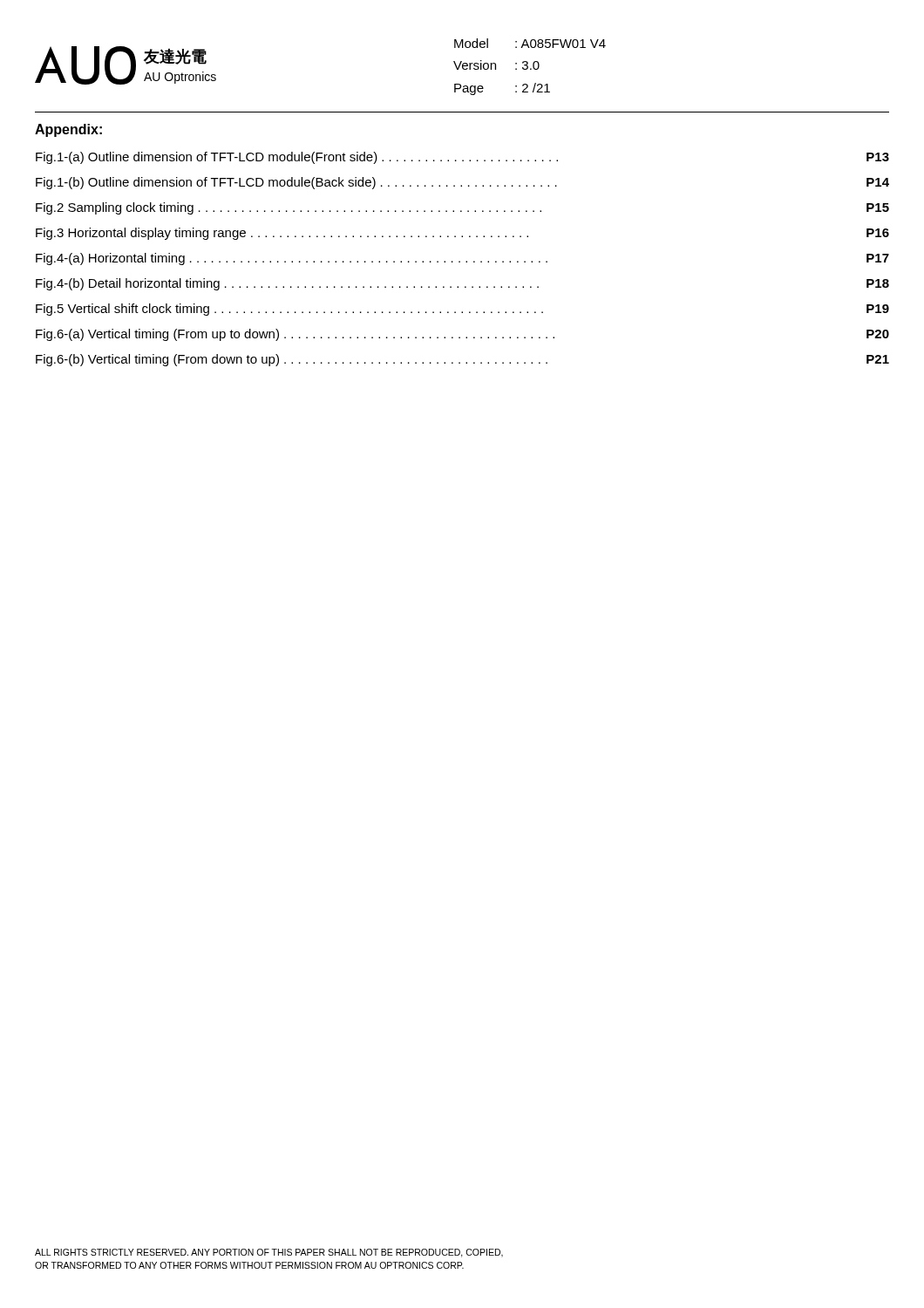
Task: Find a section header
Action: click(69, 129)
